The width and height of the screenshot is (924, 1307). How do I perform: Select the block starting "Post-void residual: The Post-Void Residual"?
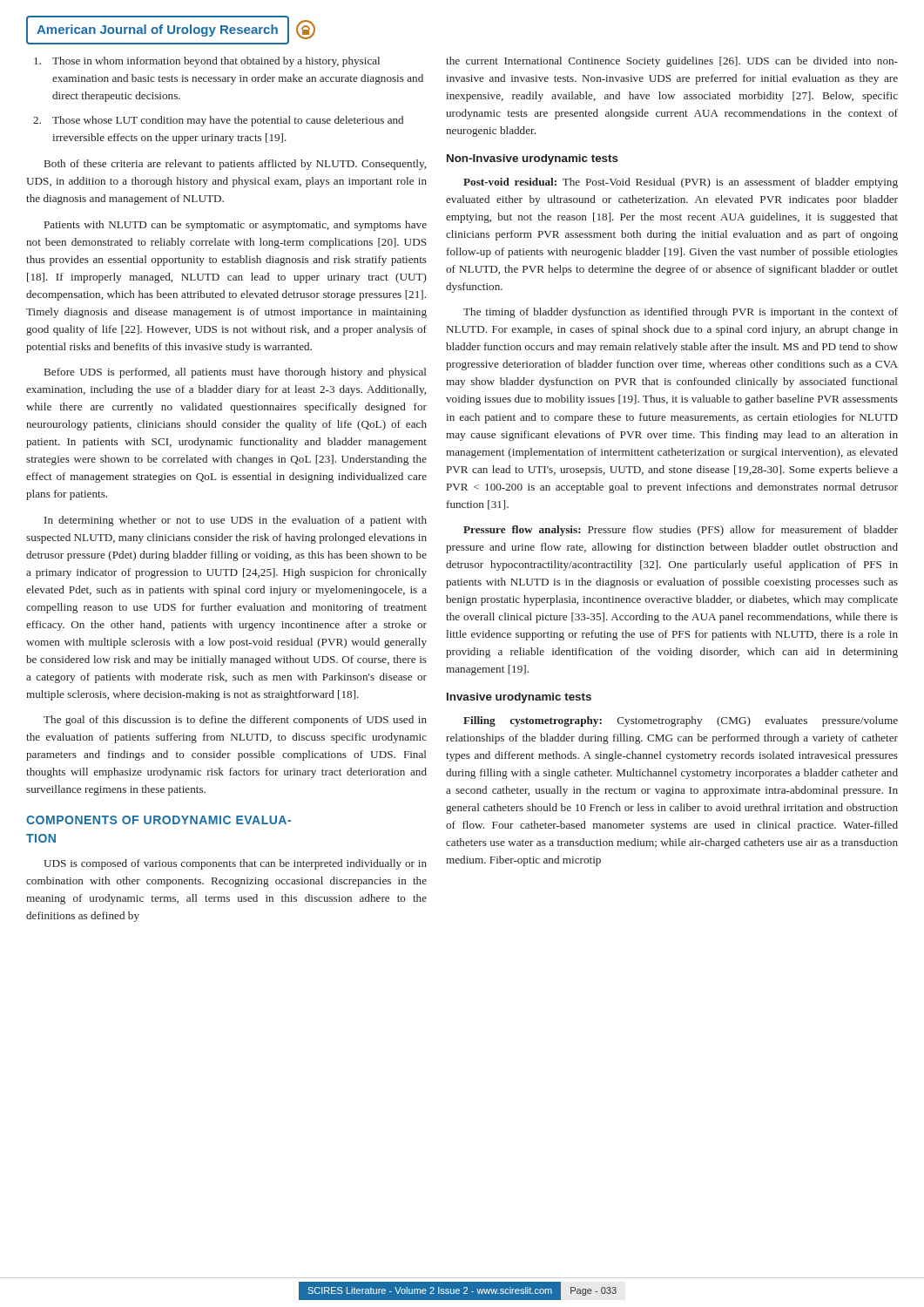672,234
